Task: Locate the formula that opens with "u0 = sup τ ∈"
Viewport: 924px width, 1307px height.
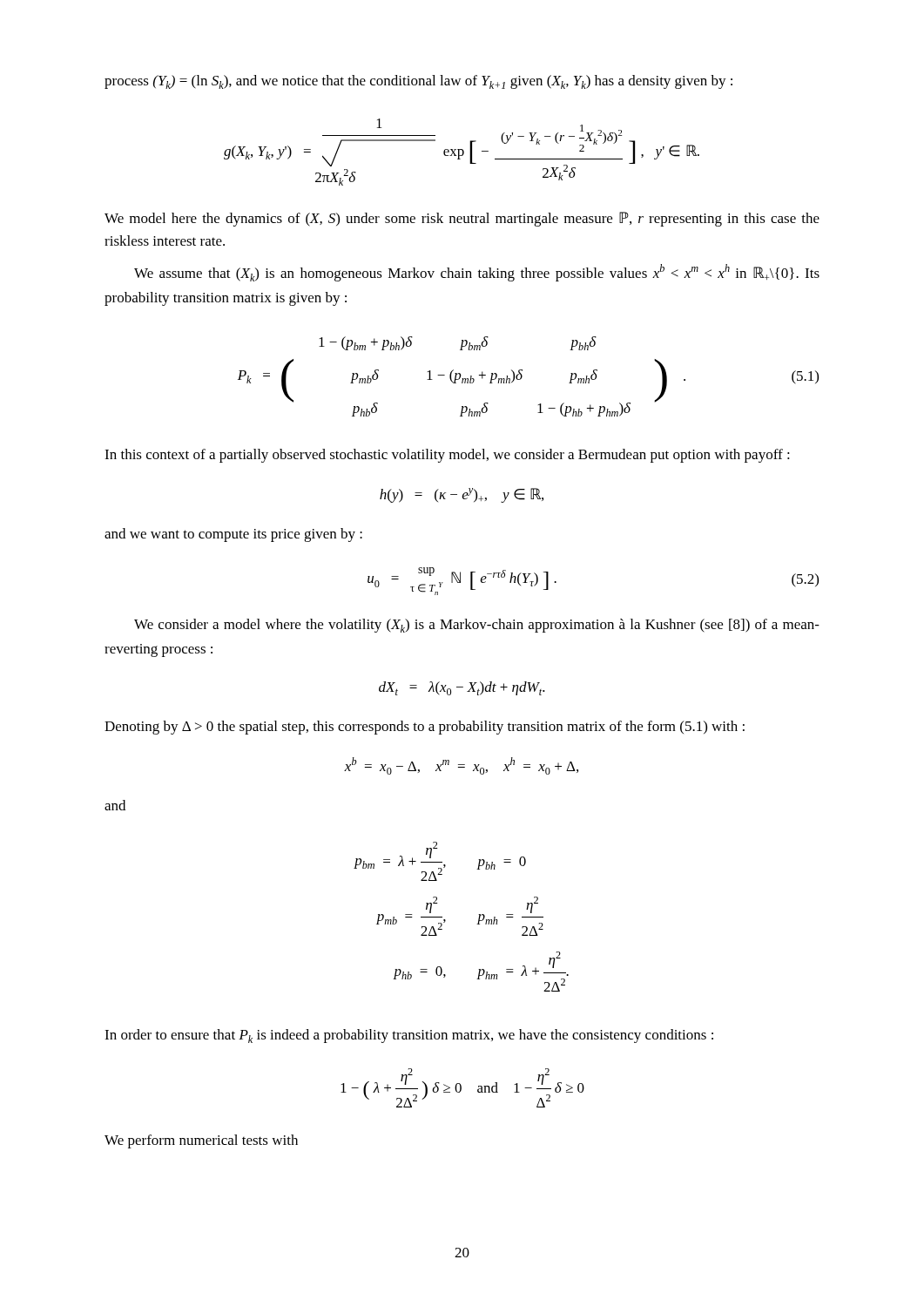Action: 462,580
